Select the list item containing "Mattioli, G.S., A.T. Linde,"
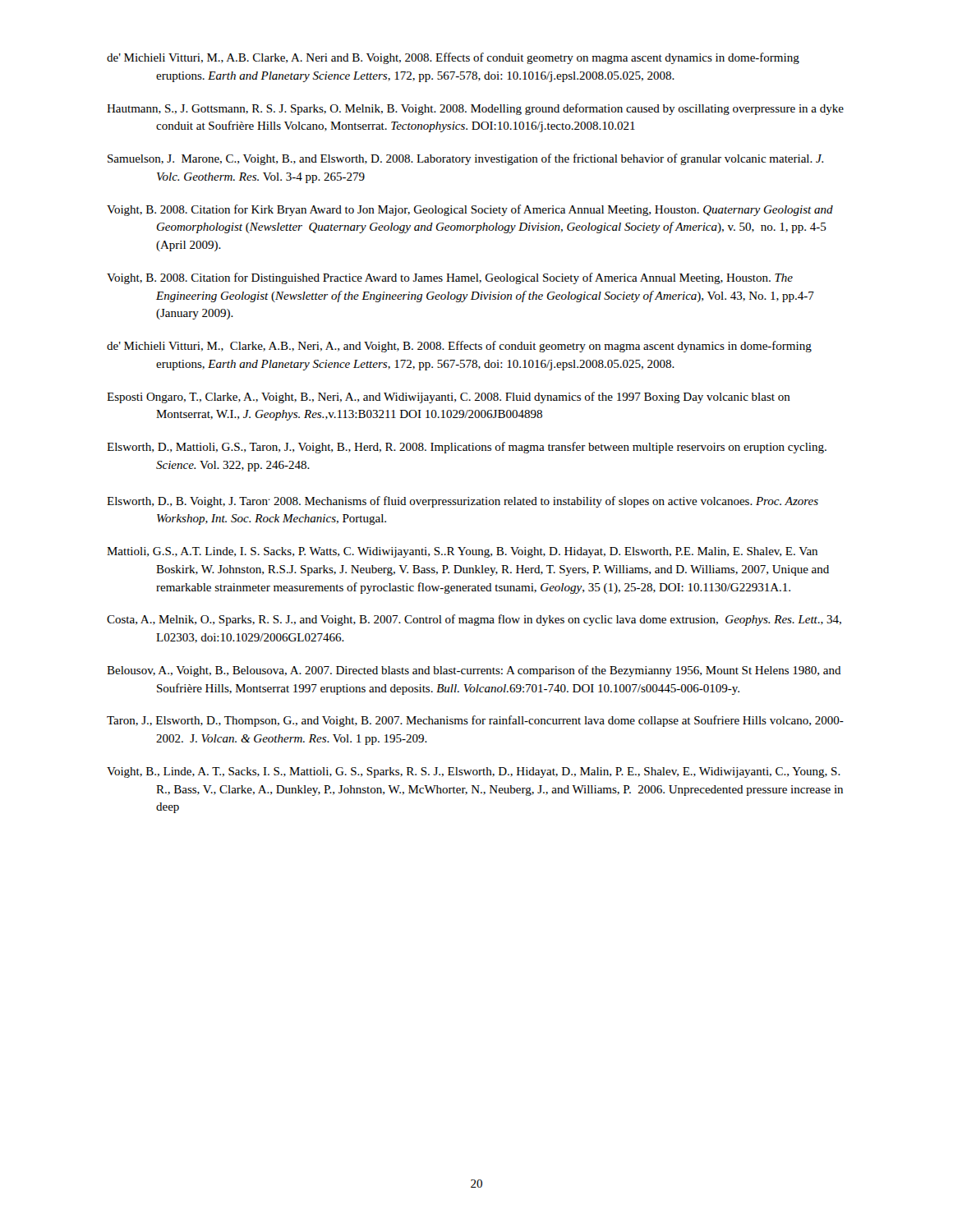The height and width of the screenshot is (1232, 953). (468, 569)
